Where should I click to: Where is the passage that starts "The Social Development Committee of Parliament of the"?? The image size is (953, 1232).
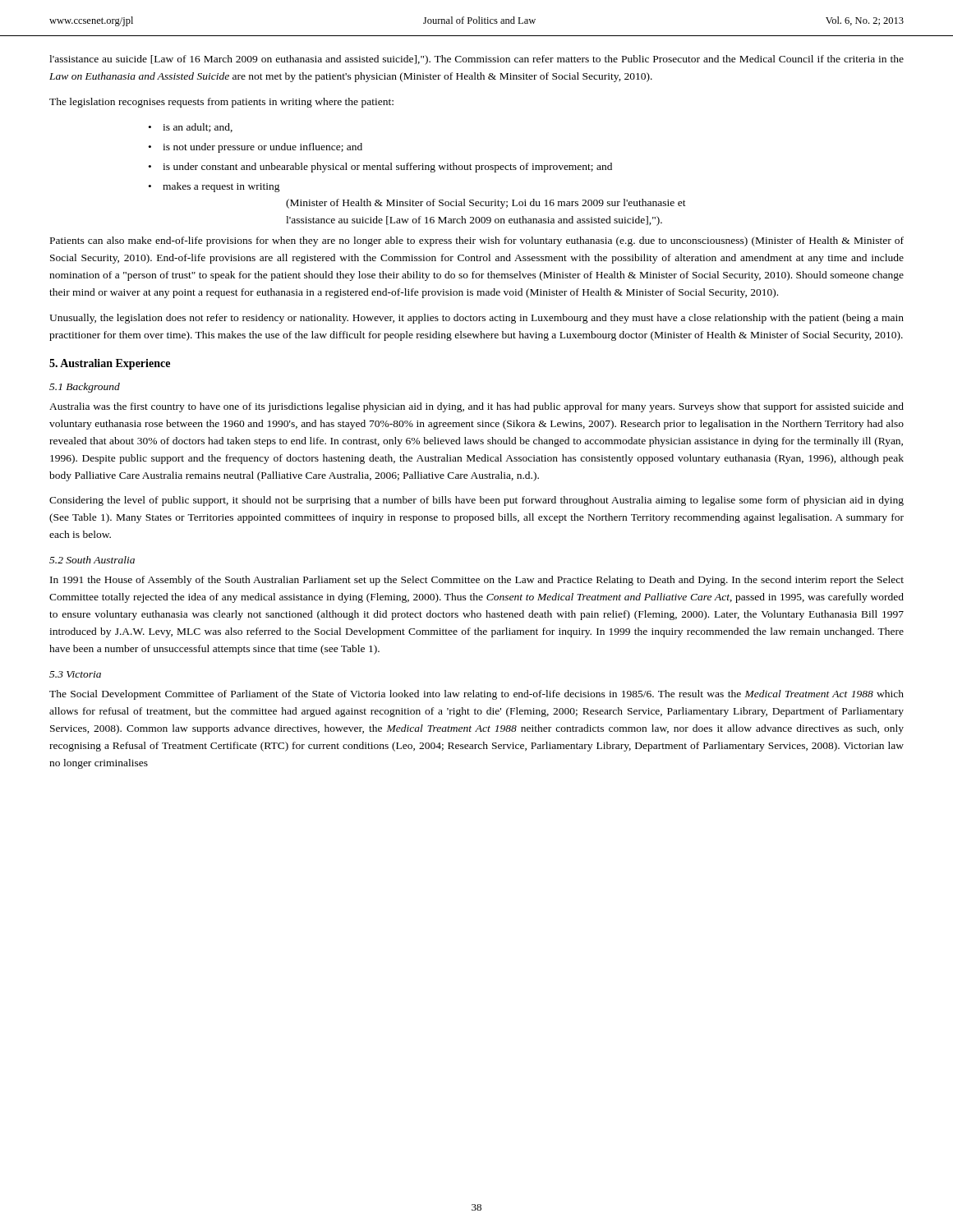(x=476, y=728)
